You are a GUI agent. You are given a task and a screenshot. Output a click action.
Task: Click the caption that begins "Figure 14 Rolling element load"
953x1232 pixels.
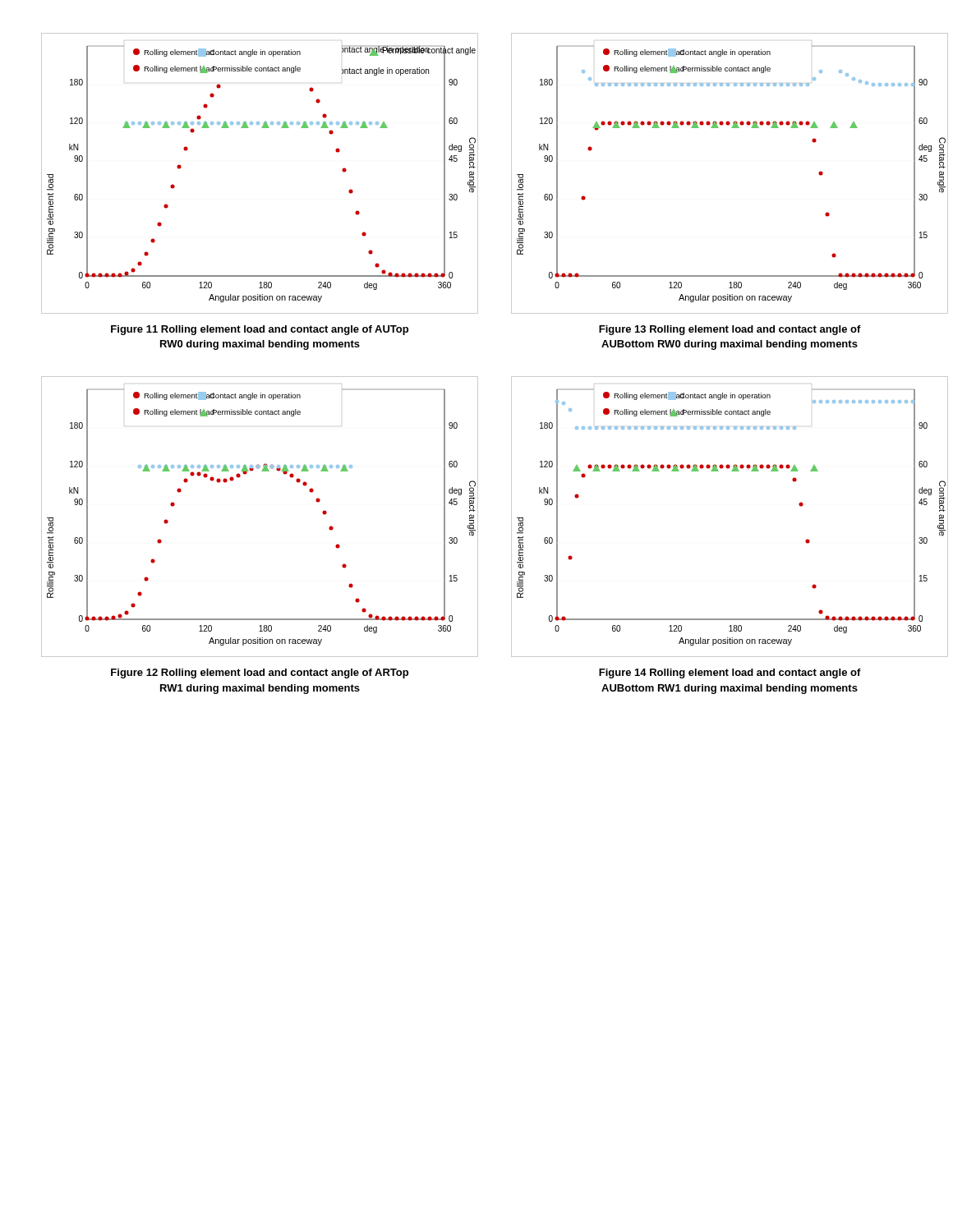(x=730, y=680)
